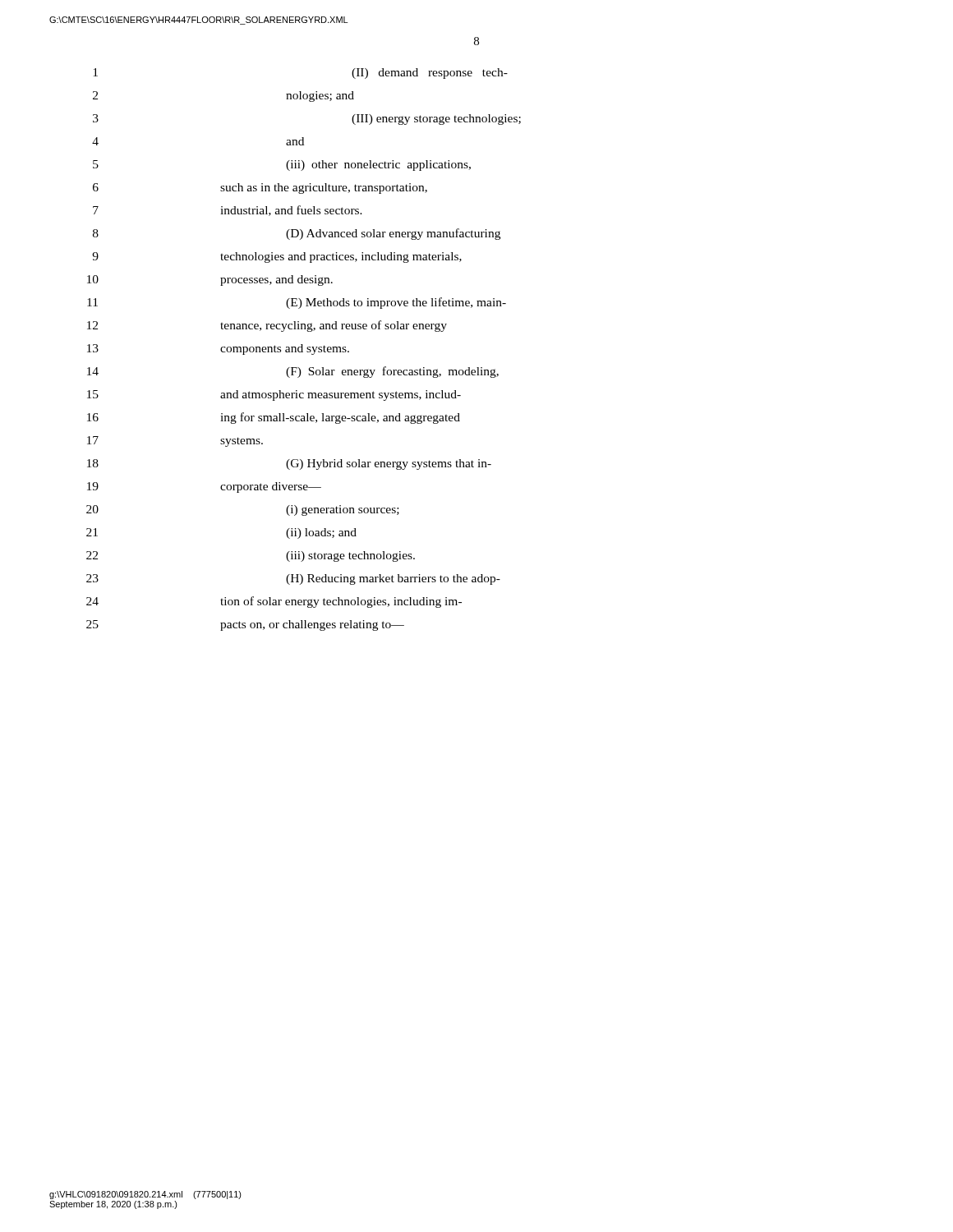Select the list item that reads "15 and atmospheric measurement systems, includ-"
The image size is (953, 1232).
pyautogui.click(x=274, y=395)
